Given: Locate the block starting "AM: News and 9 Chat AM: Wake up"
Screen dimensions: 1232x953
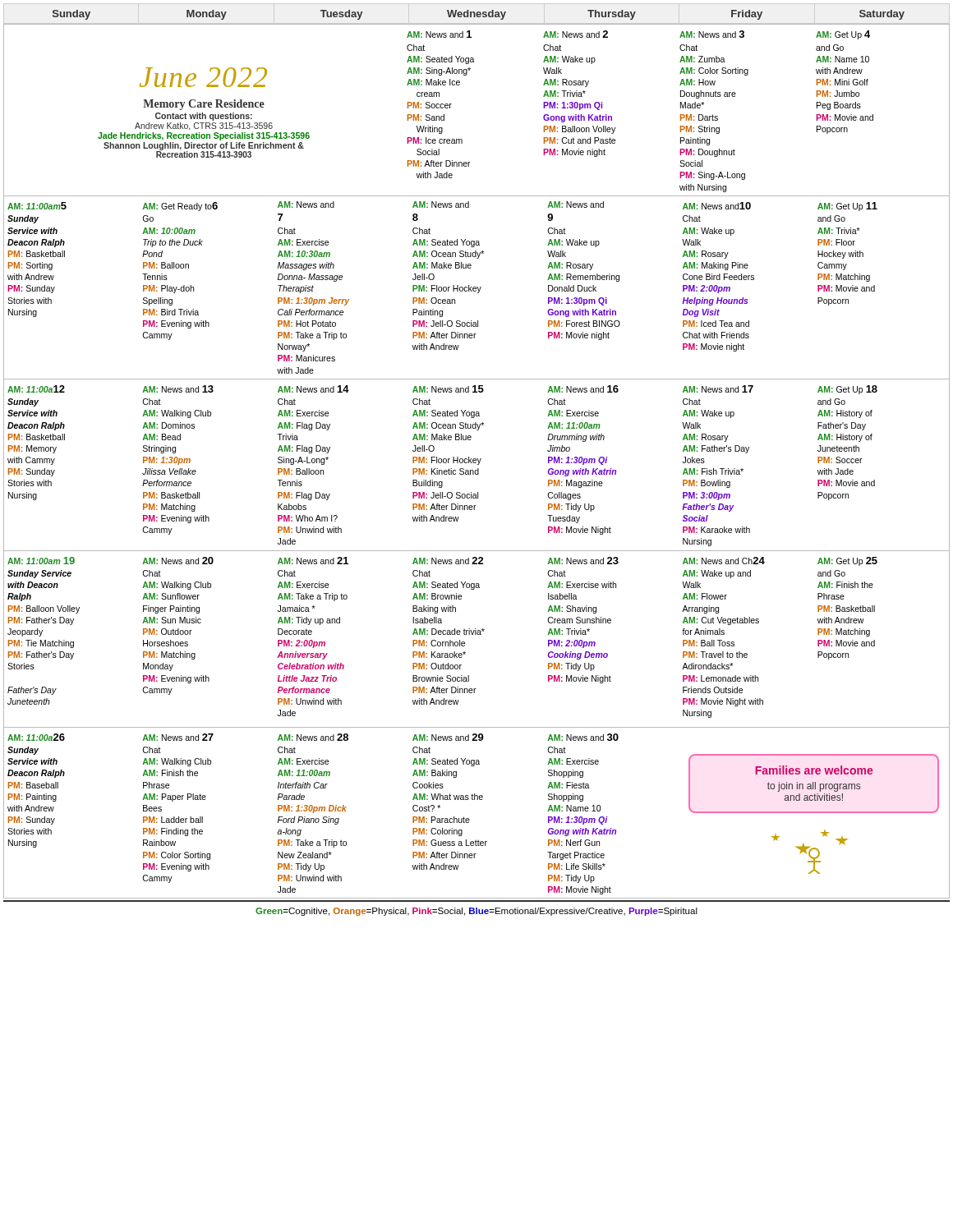Looking at the screenshot, I should [x=611, y=270].
